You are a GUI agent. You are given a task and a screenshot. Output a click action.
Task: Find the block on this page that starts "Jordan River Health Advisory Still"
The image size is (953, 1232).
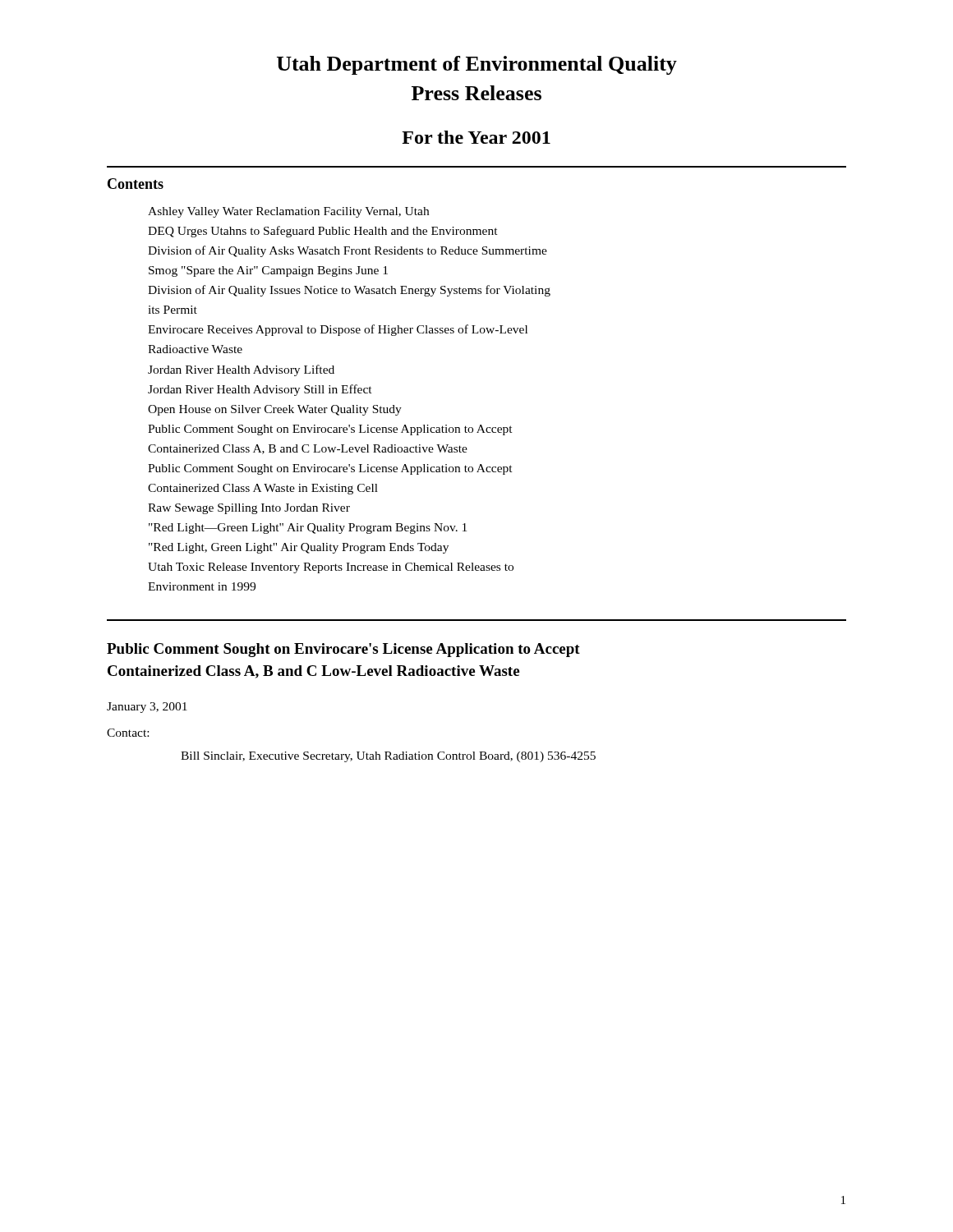[260, 389]
